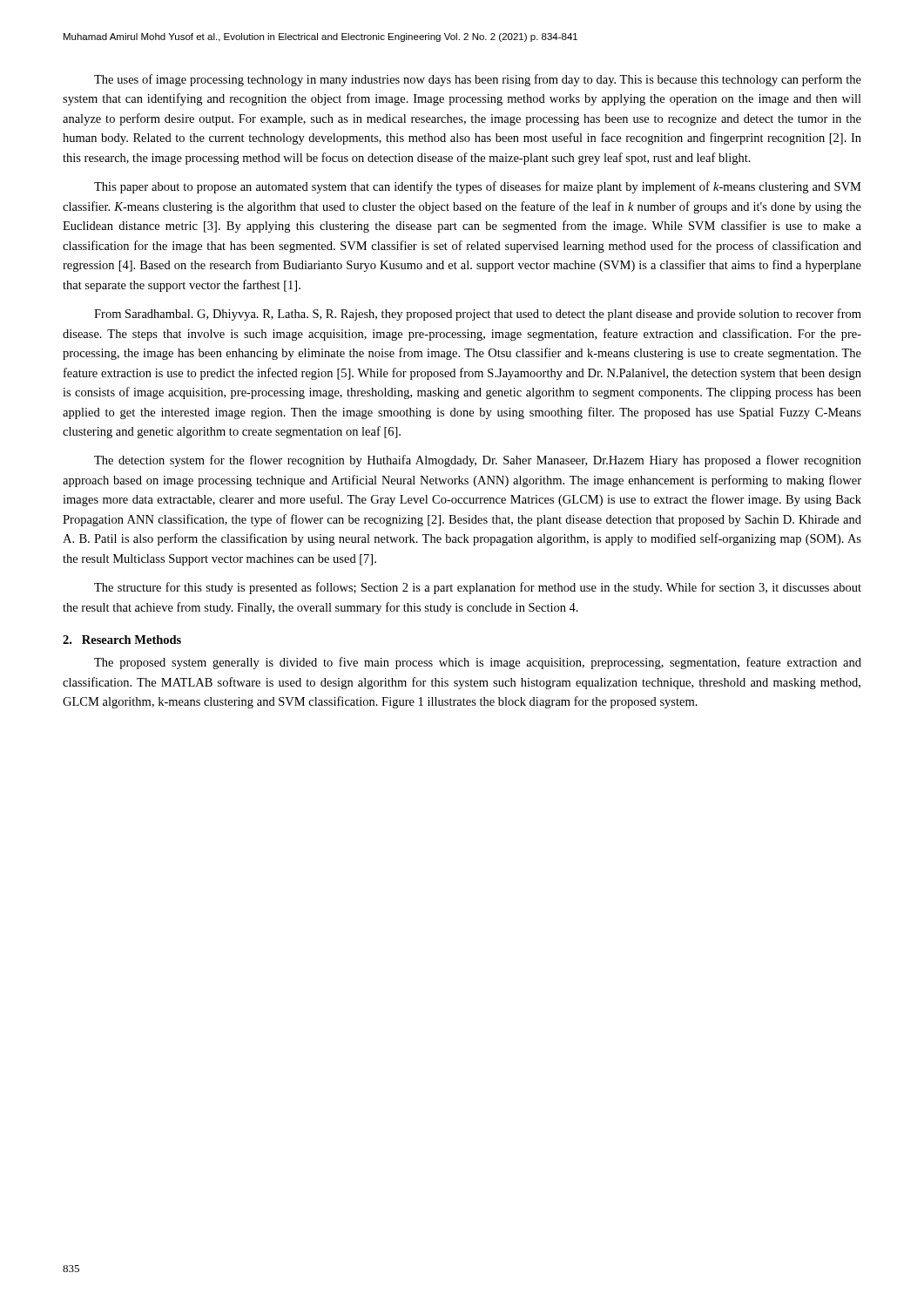The height and width of the screenshot is (1307, 924).
Task: Select the block starting "The detection system for"
Action: coord(462,509)
